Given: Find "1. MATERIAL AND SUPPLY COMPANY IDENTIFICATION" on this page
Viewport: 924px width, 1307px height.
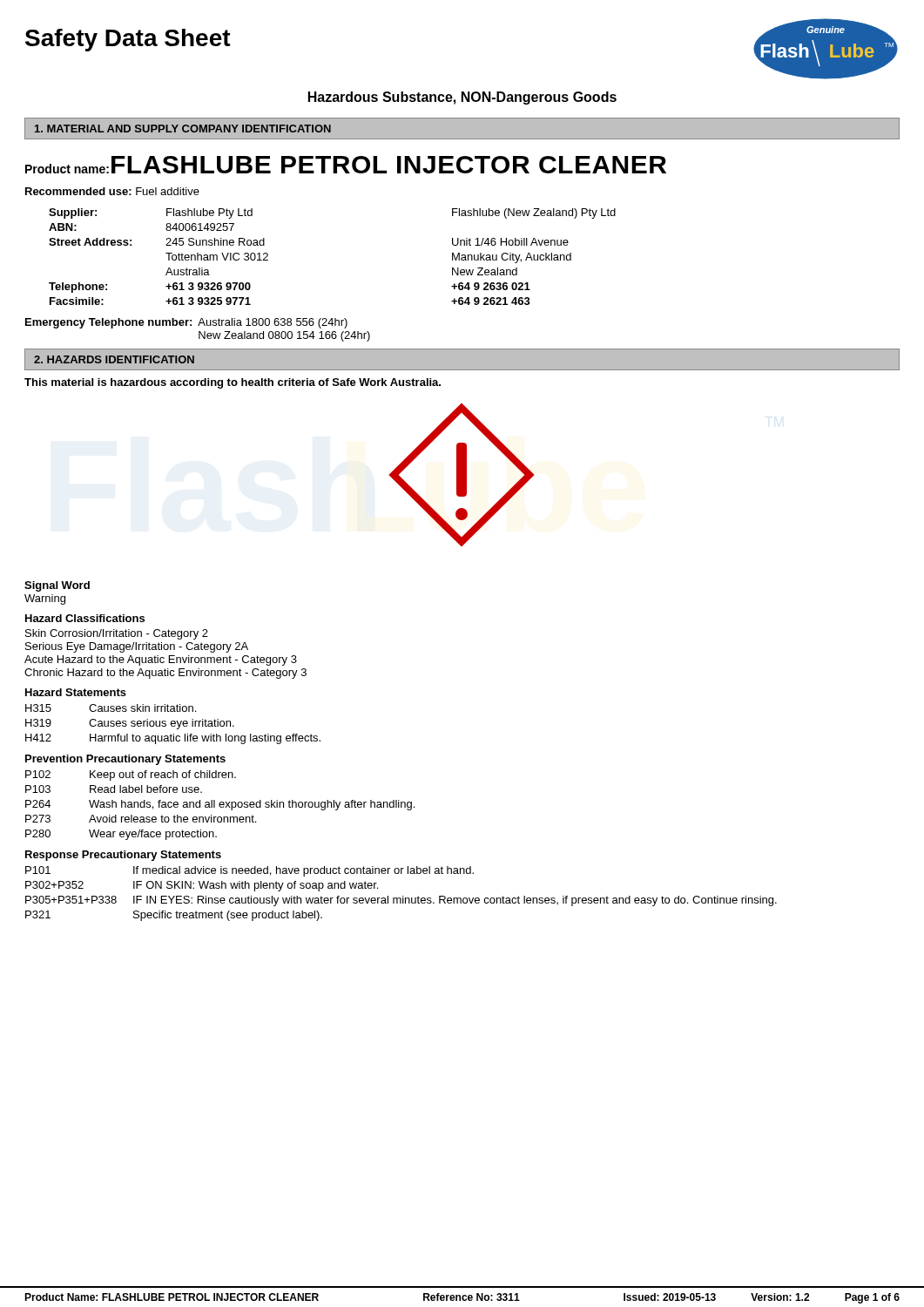Looking at the screenshot, I should pyautogui.click(x=183, y=128).
